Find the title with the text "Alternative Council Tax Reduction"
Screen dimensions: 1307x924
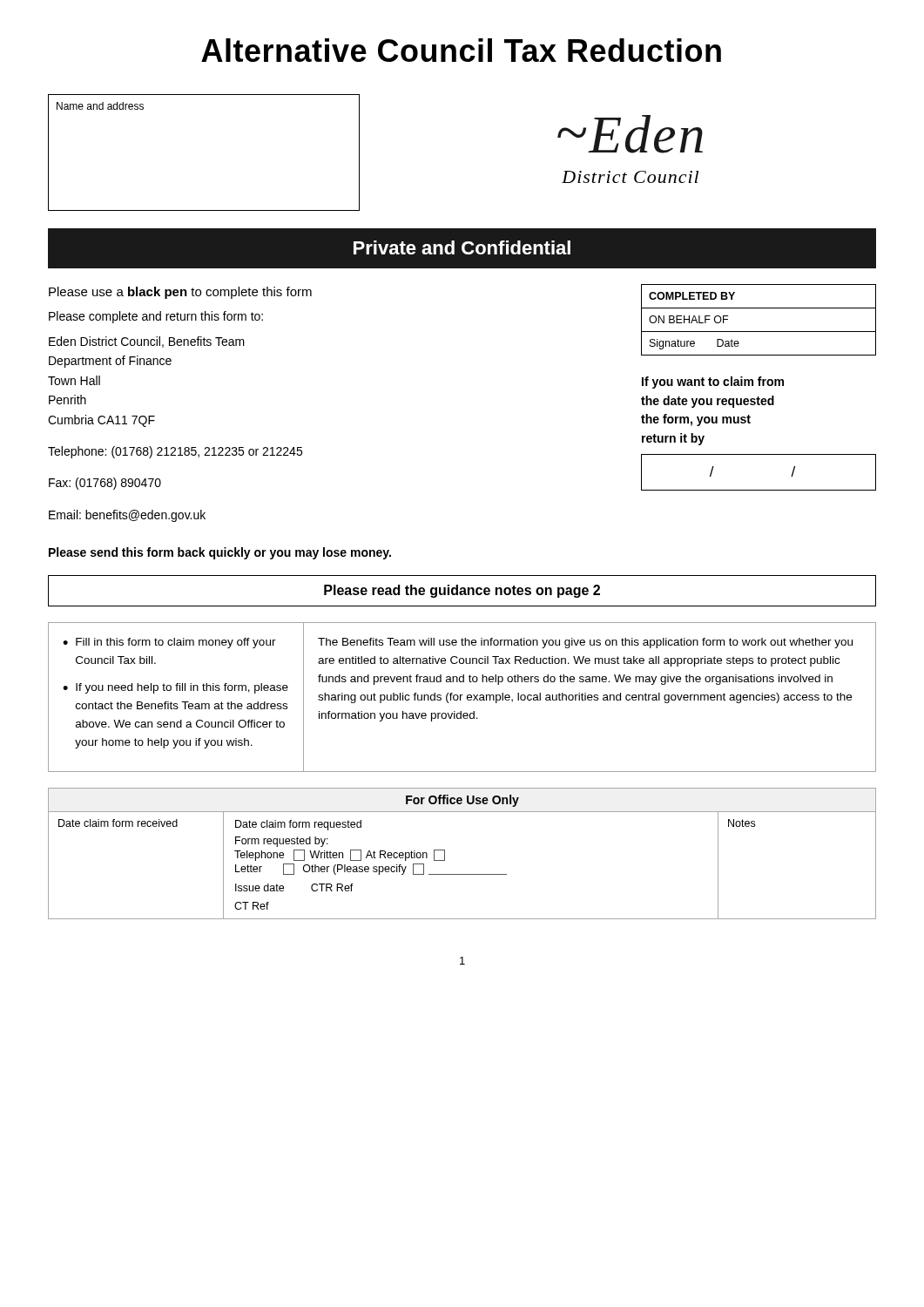(462, 51)
